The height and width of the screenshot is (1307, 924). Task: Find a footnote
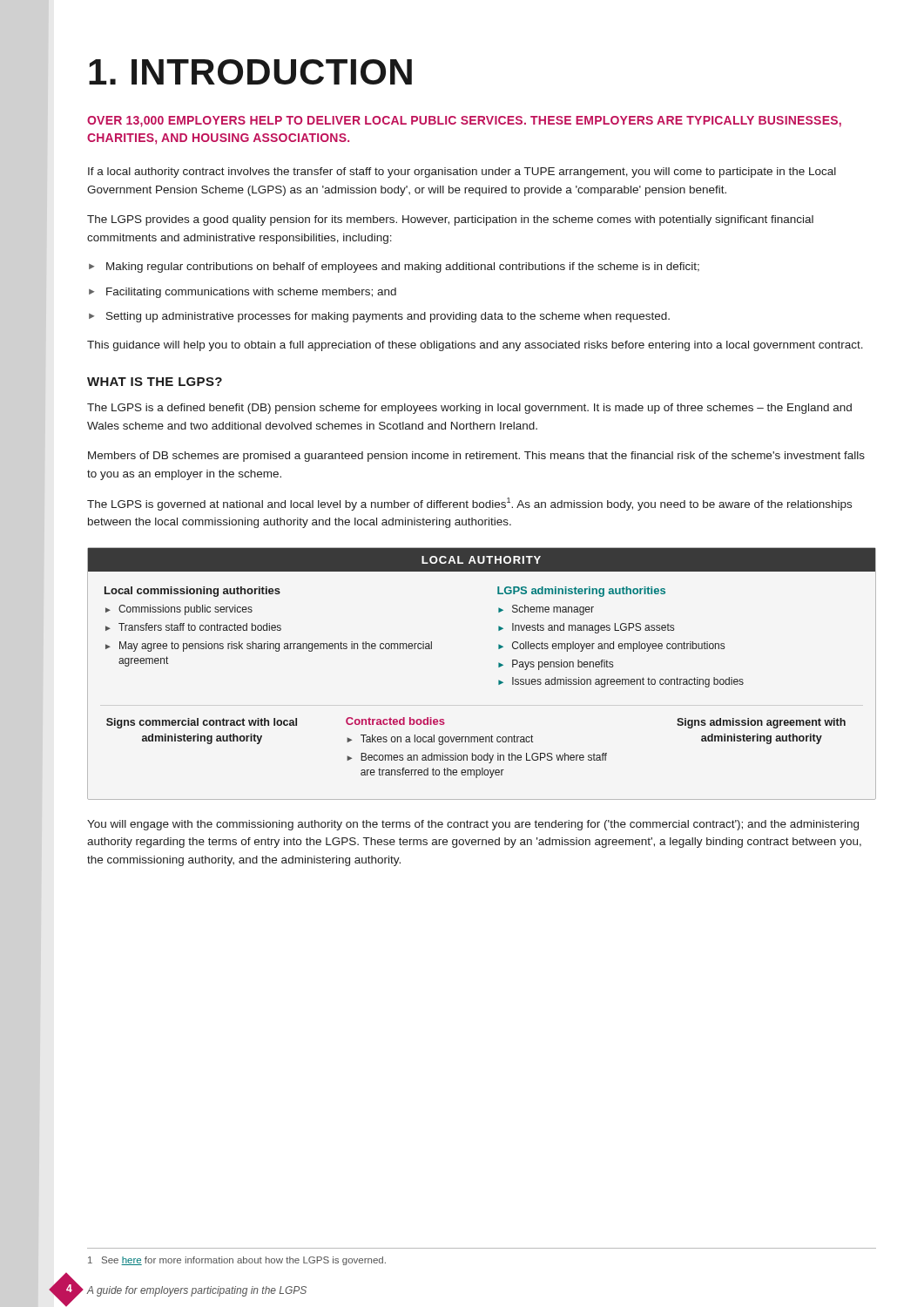(x=237, y=1260)
